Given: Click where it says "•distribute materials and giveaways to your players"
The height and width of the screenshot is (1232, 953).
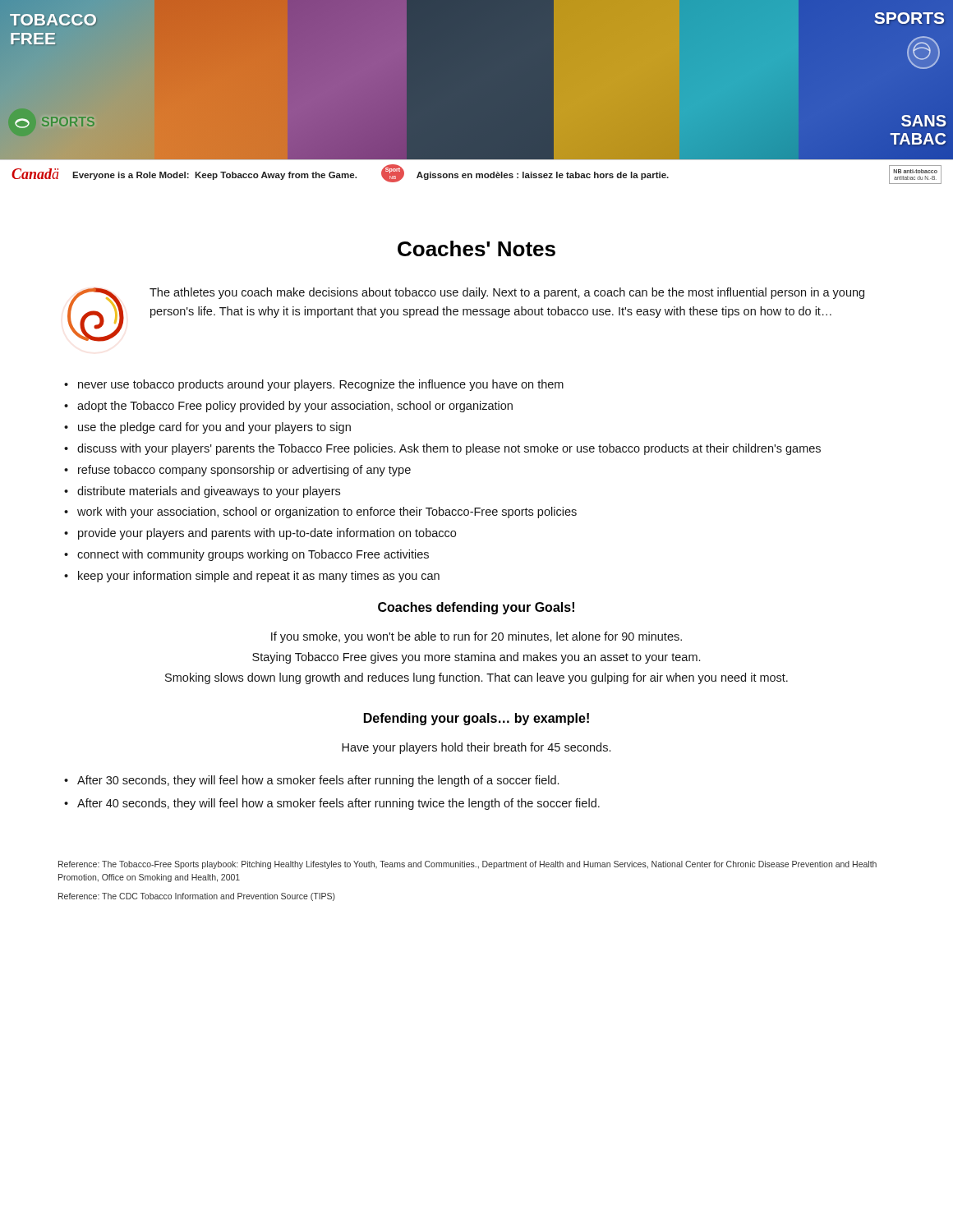Looking at the screenshot, I should [202, 491].
